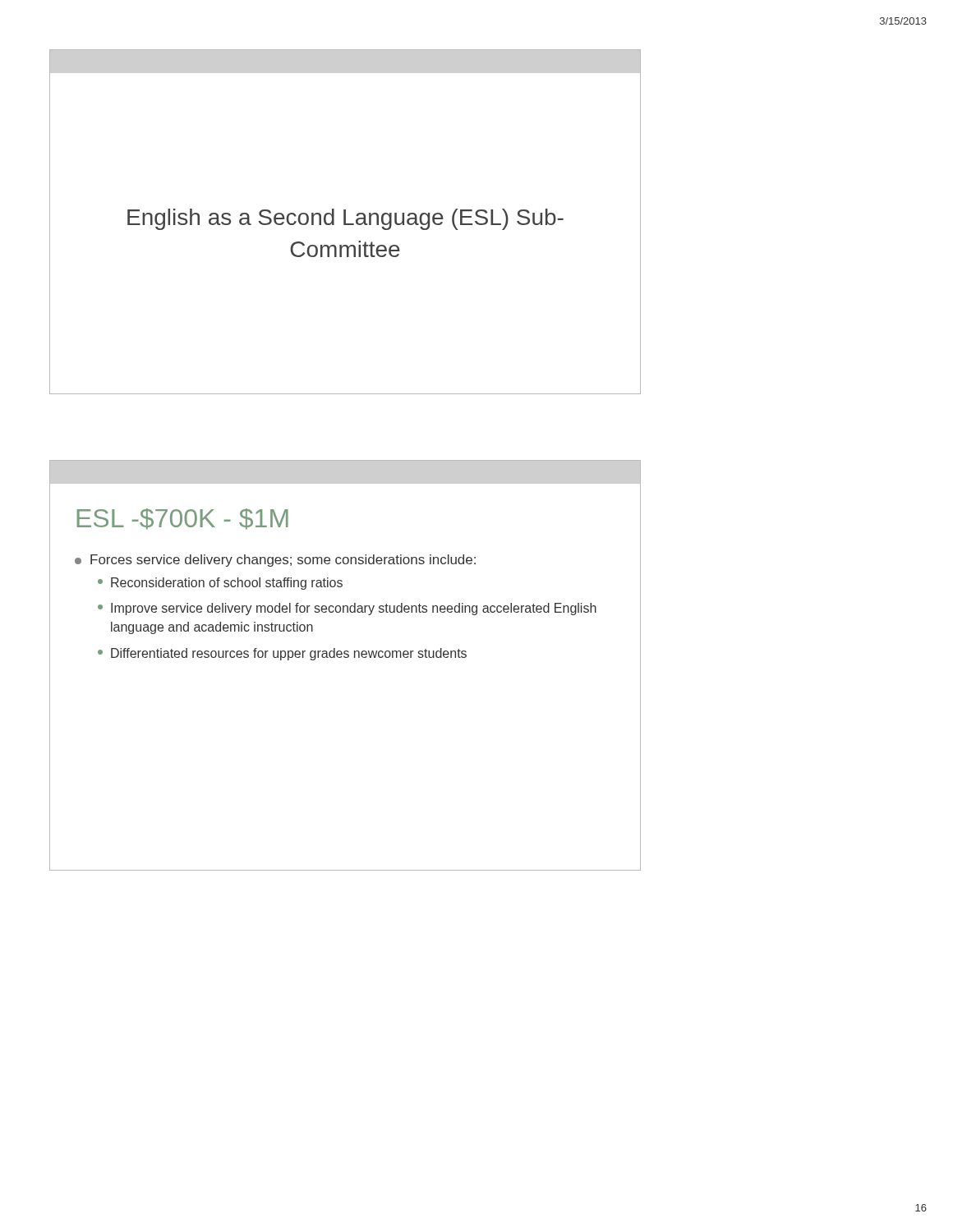Find the text block starting "Forces service delivery changes; some considerations include:"
The image size is (953, 1232).
coord(276,560)
